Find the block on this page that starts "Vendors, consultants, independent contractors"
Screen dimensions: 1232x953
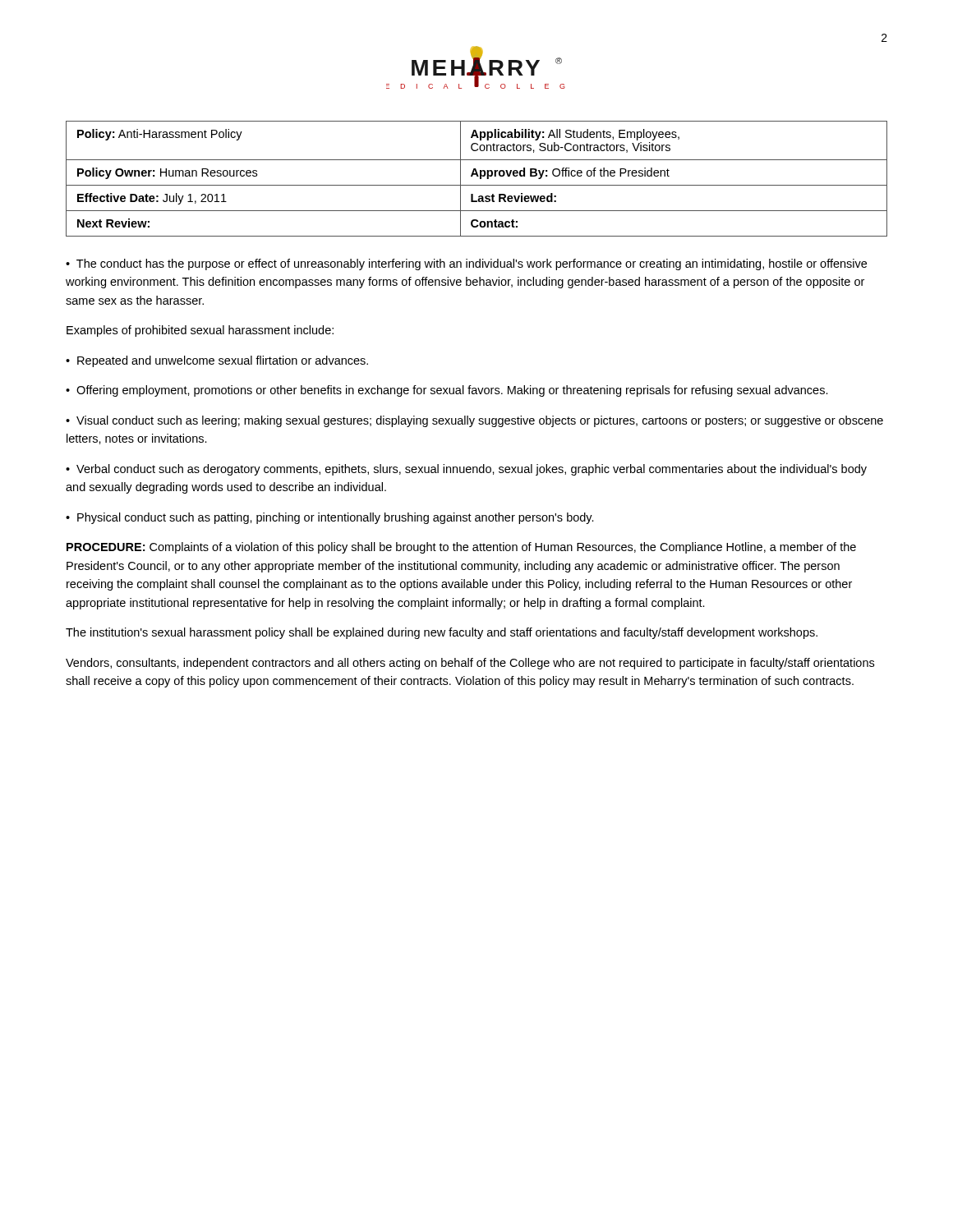pyautogui.click(x=470, y=672)
